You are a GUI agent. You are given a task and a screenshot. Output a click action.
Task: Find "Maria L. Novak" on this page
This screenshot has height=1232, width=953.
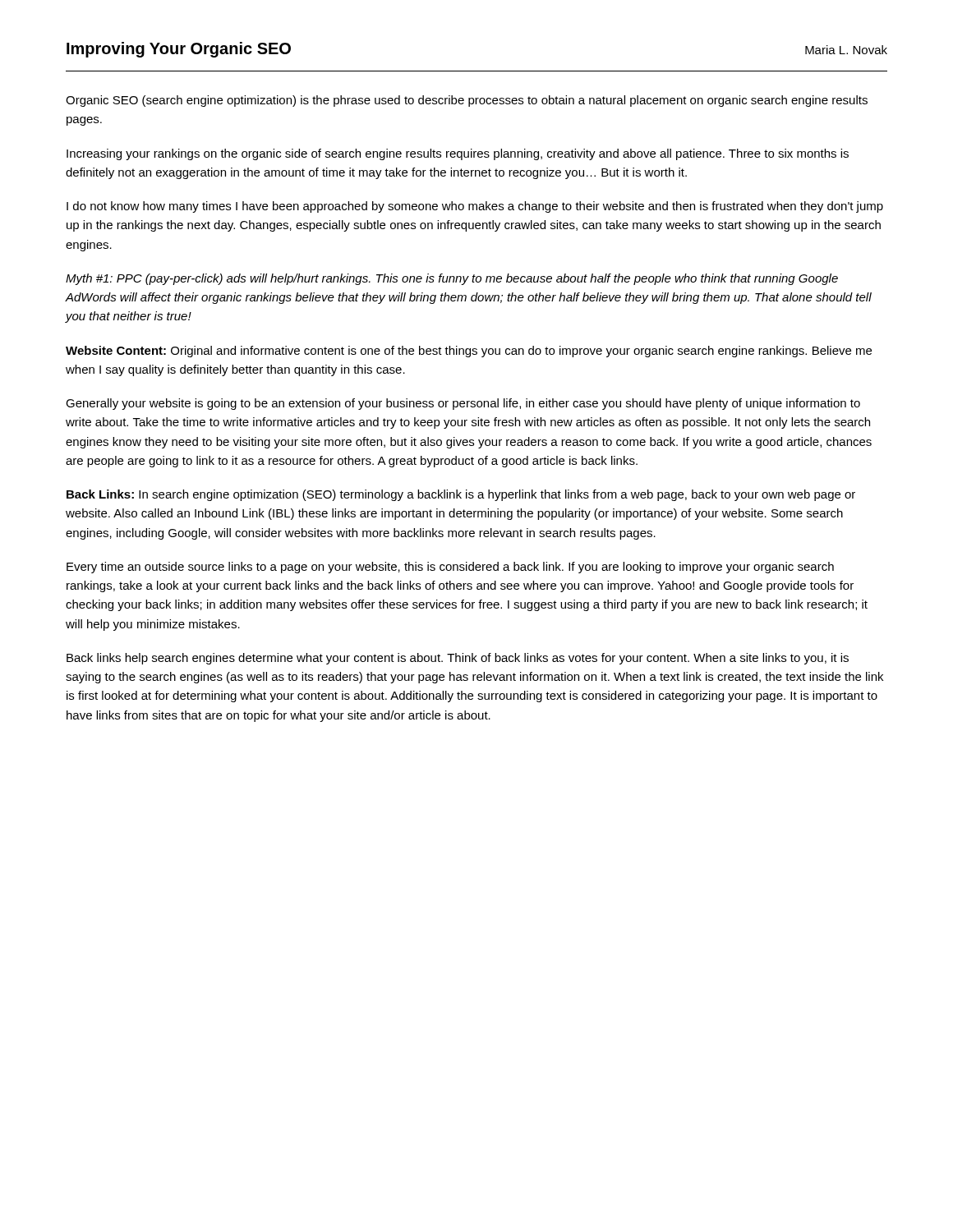[846, 50]
